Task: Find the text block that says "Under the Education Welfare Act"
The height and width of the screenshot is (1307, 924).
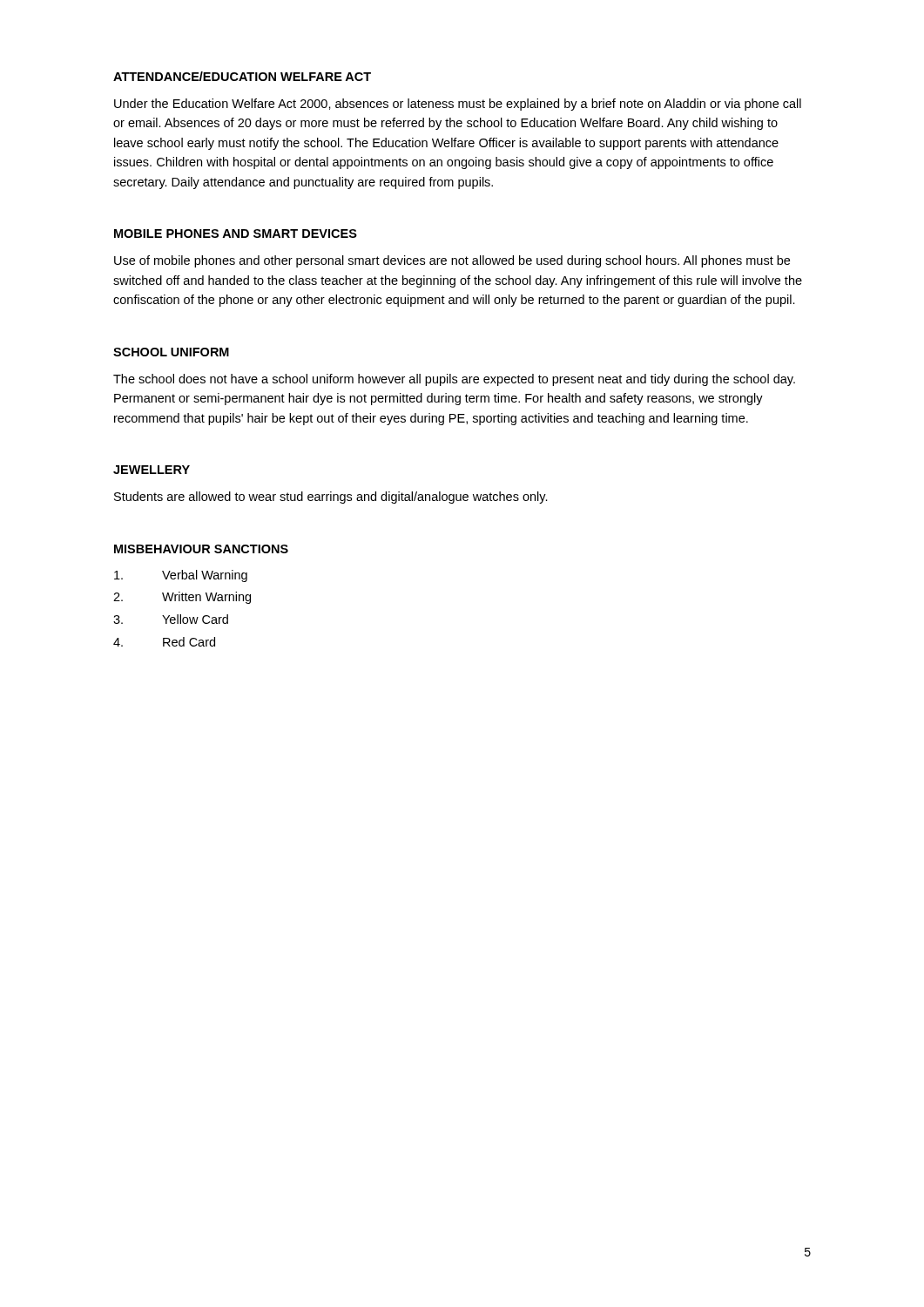Action: pyautogui.click(x=457, y=143)
